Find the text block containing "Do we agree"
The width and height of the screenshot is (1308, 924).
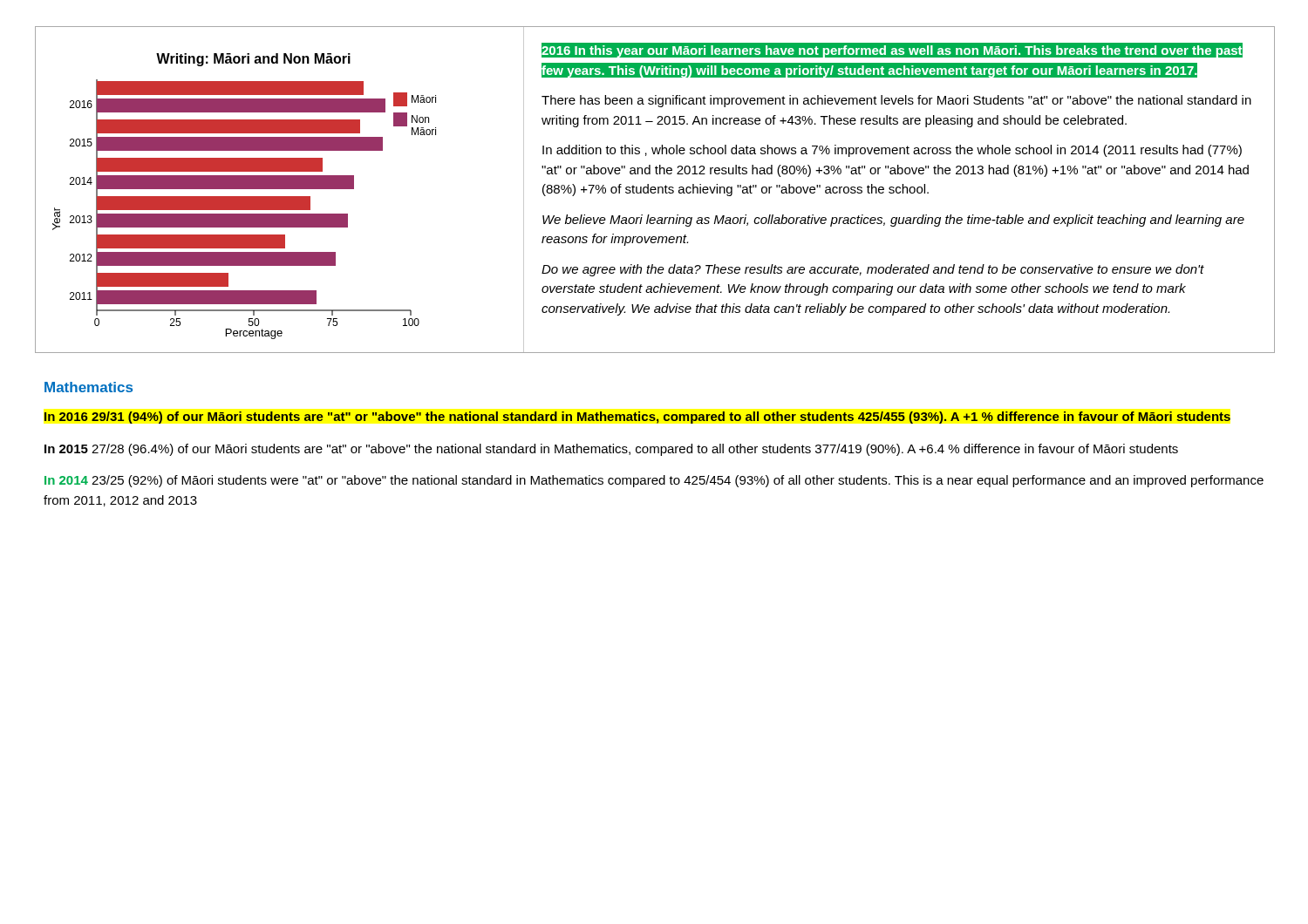point(873,288)
